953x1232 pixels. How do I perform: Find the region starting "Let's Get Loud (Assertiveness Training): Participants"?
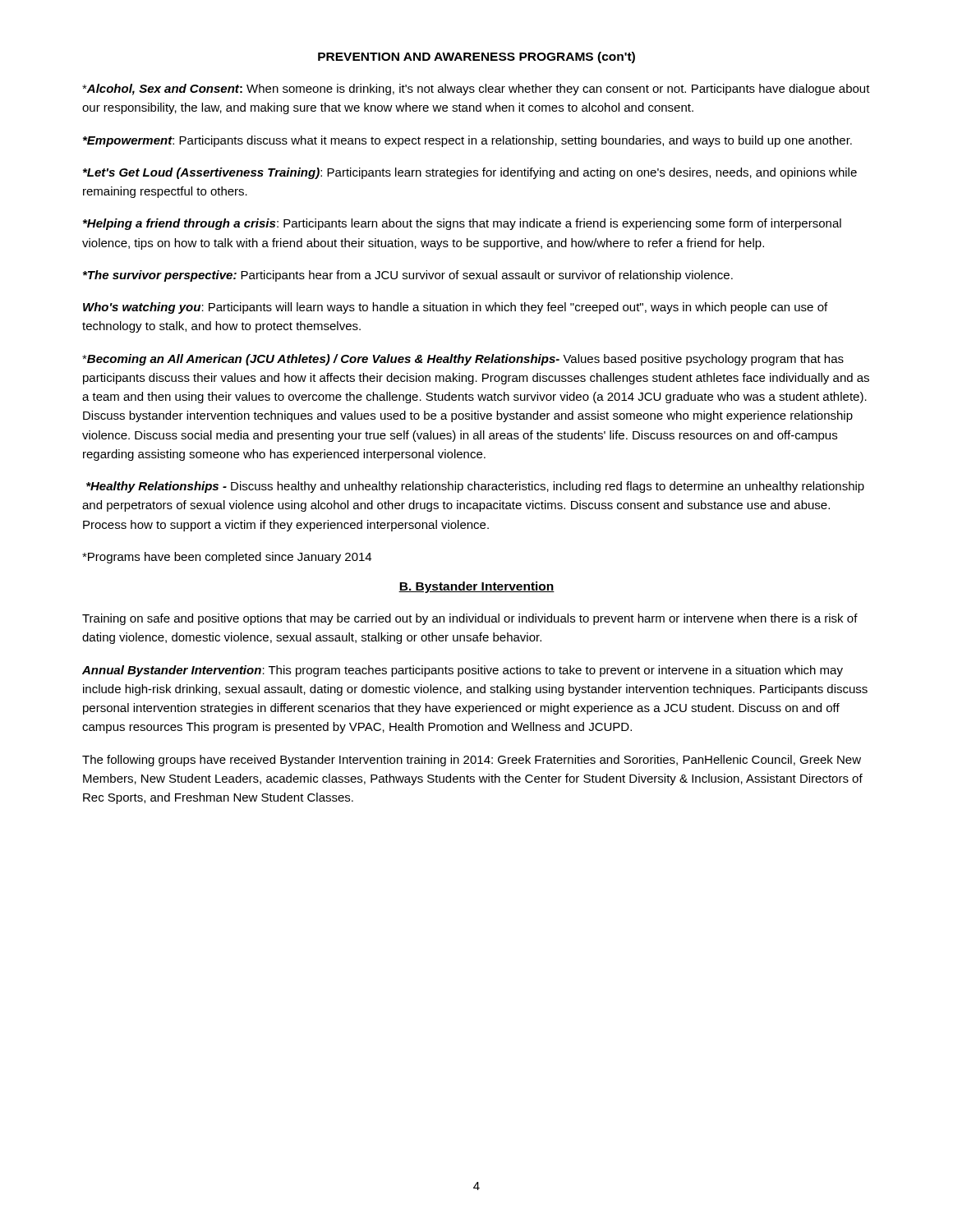[x=470, y=181]
